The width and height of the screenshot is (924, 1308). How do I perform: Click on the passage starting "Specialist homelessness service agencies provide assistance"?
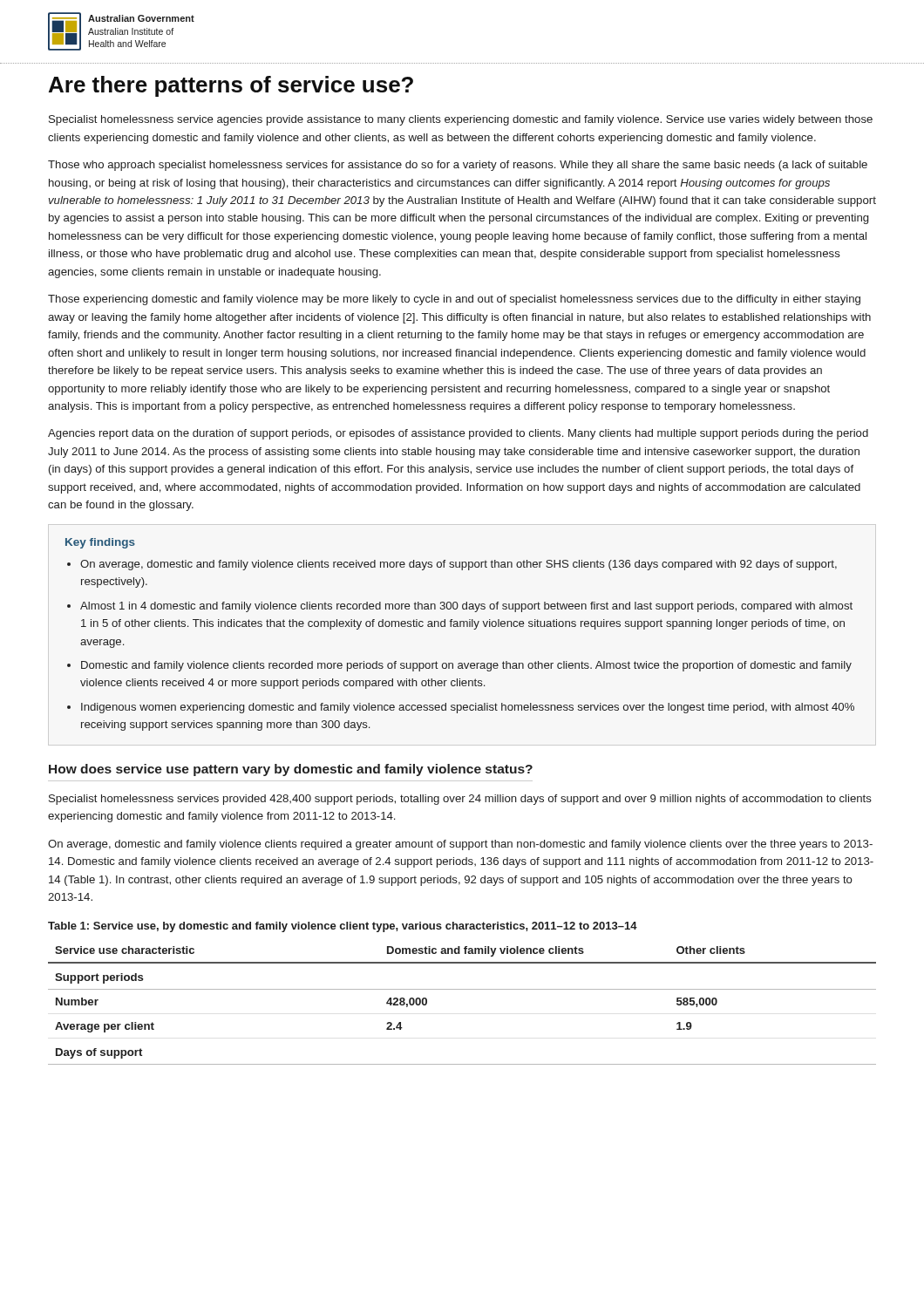click(460, 128)
